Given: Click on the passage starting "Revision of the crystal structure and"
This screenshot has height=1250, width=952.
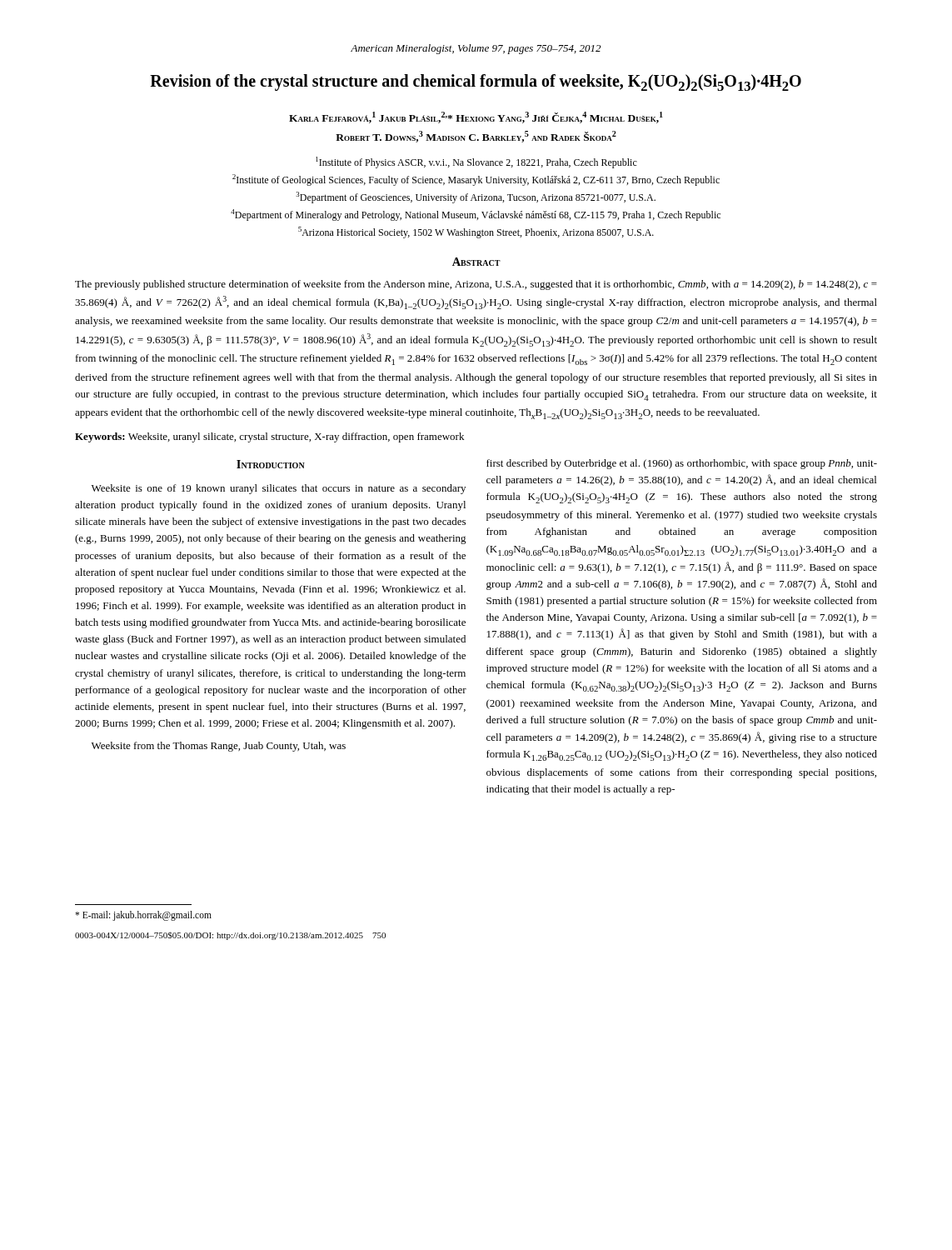Looking at the screenshot, I should pyautogui.click(x=476, y=83).
